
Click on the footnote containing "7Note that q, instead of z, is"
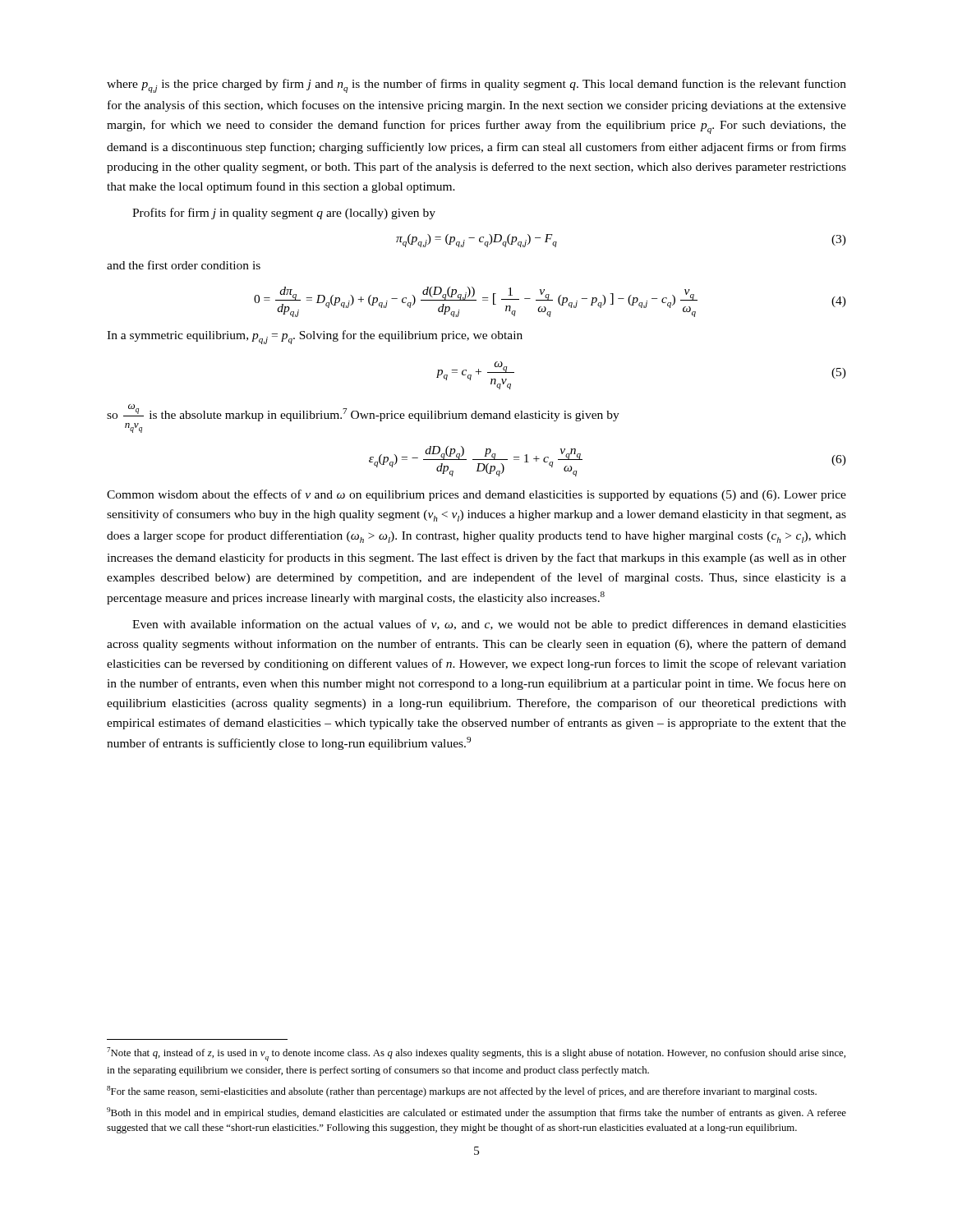(476, 1061)
